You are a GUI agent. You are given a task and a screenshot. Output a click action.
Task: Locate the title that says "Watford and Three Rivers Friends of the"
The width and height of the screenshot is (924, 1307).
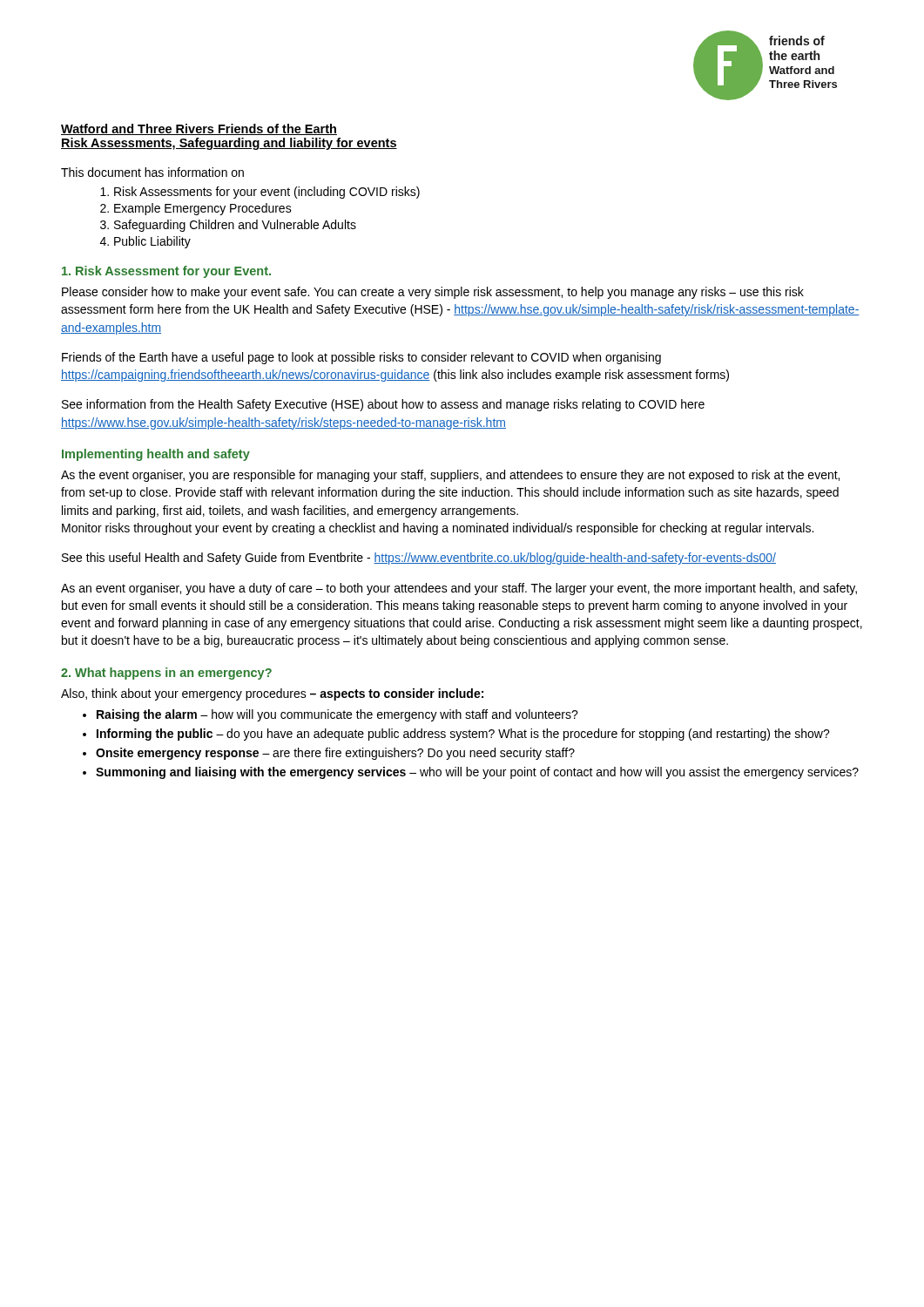pyautogui.click(x=199, y=129)
